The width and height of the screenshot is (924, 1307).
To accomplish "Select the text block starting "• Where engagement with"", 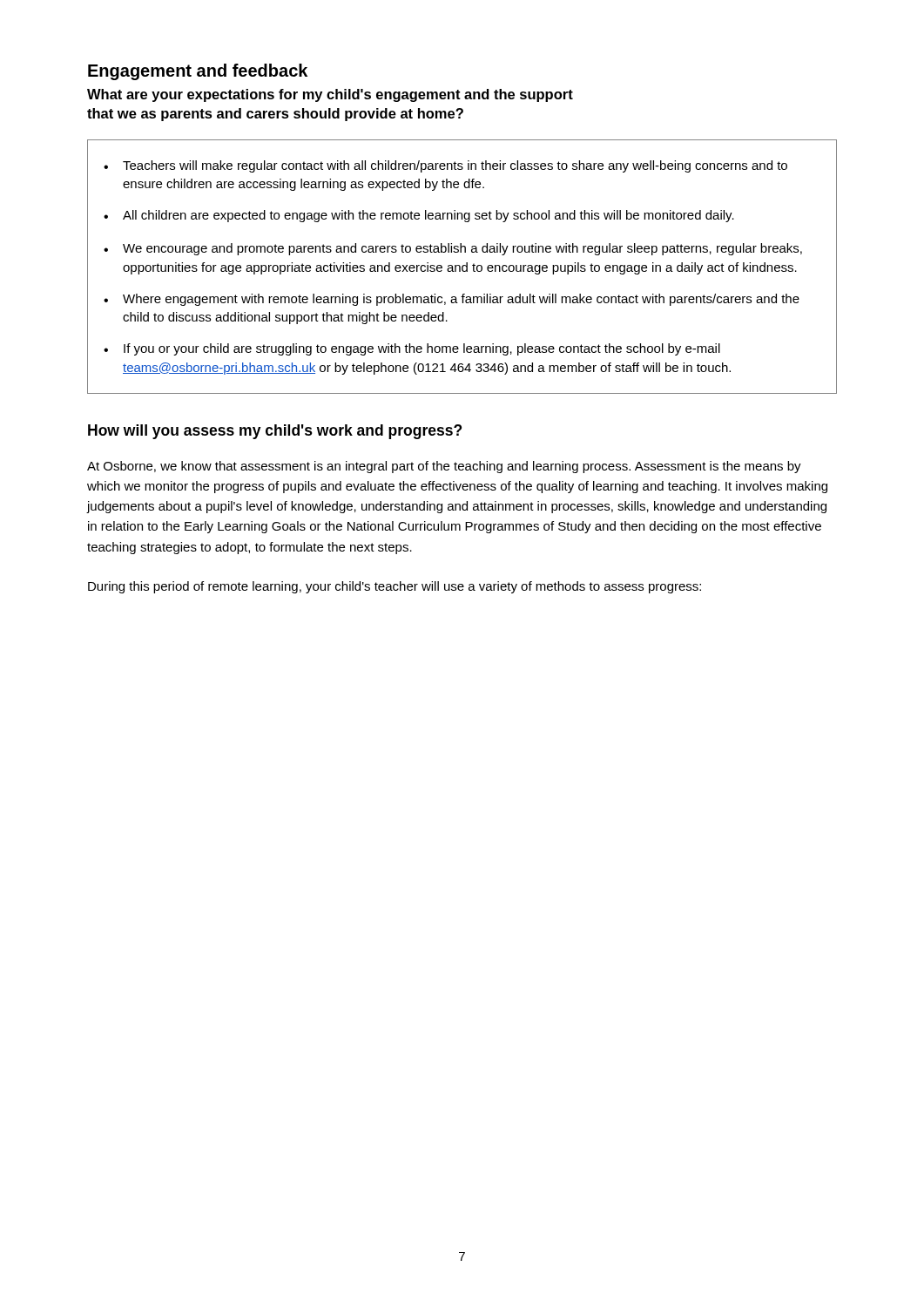I will pos(458,308).
